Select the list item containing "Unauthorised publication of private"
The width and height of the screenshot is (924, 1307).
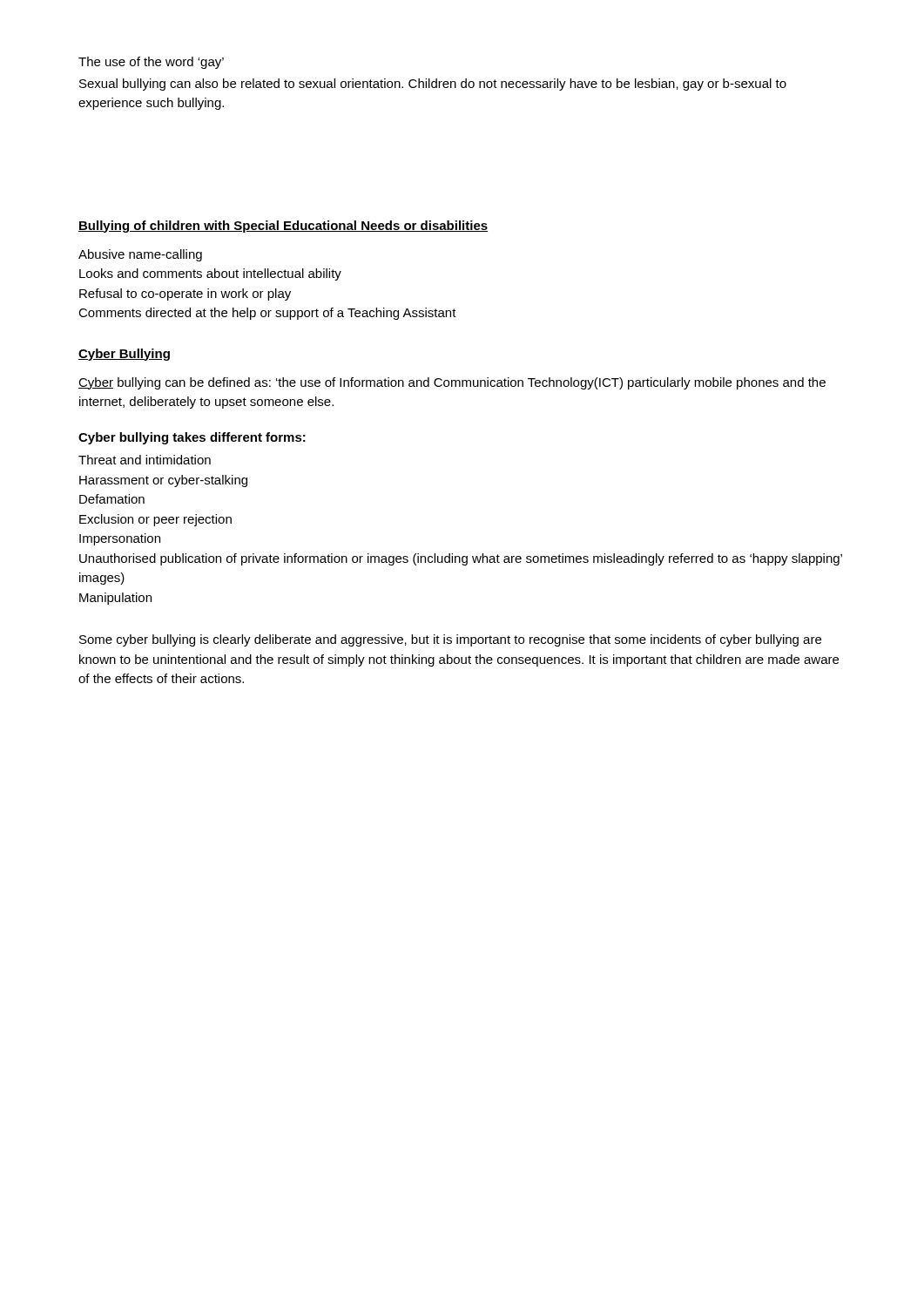tap(460, 567)
